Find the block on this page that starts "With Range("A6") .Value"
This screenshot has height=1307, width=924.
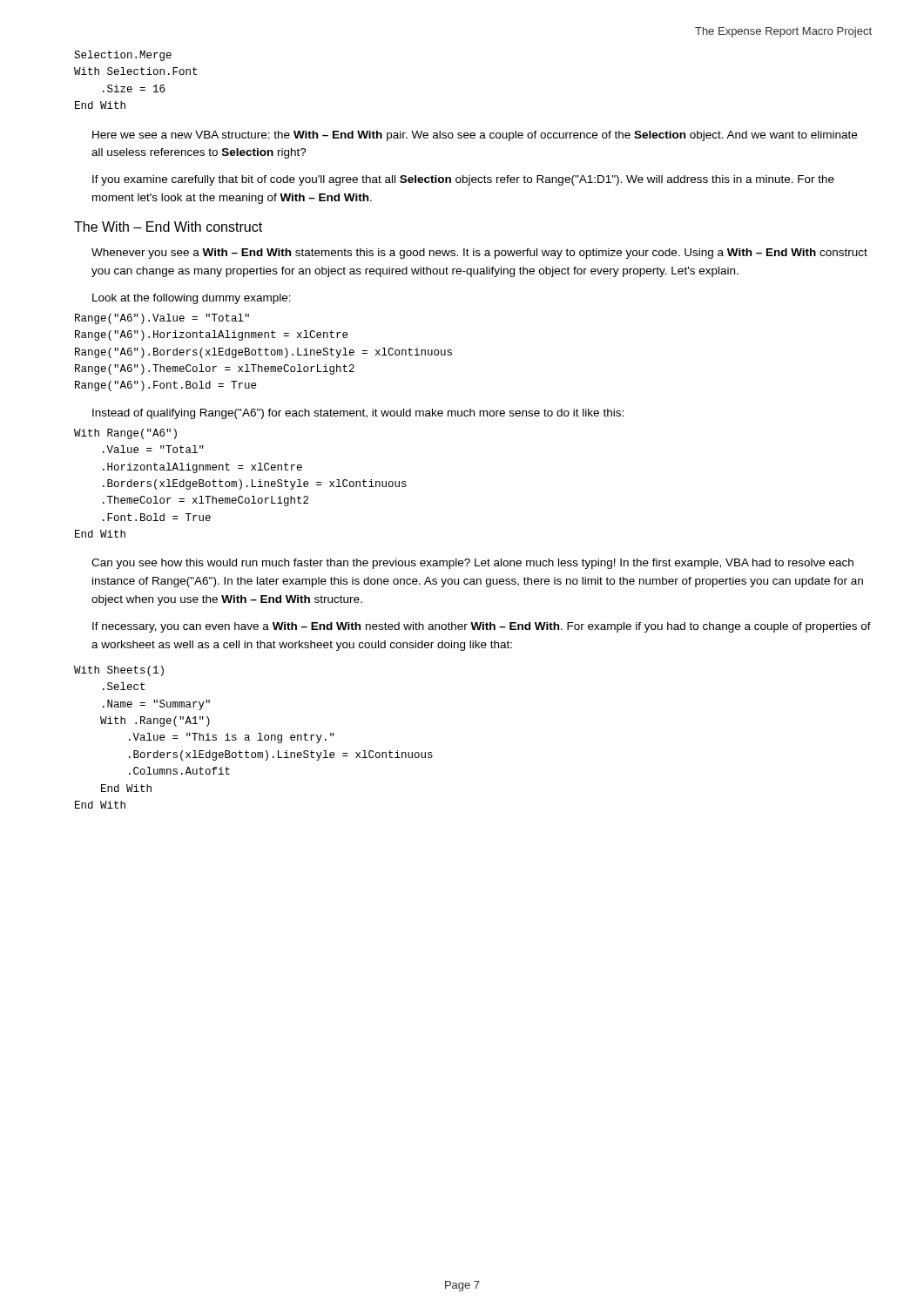pos(125,434)
